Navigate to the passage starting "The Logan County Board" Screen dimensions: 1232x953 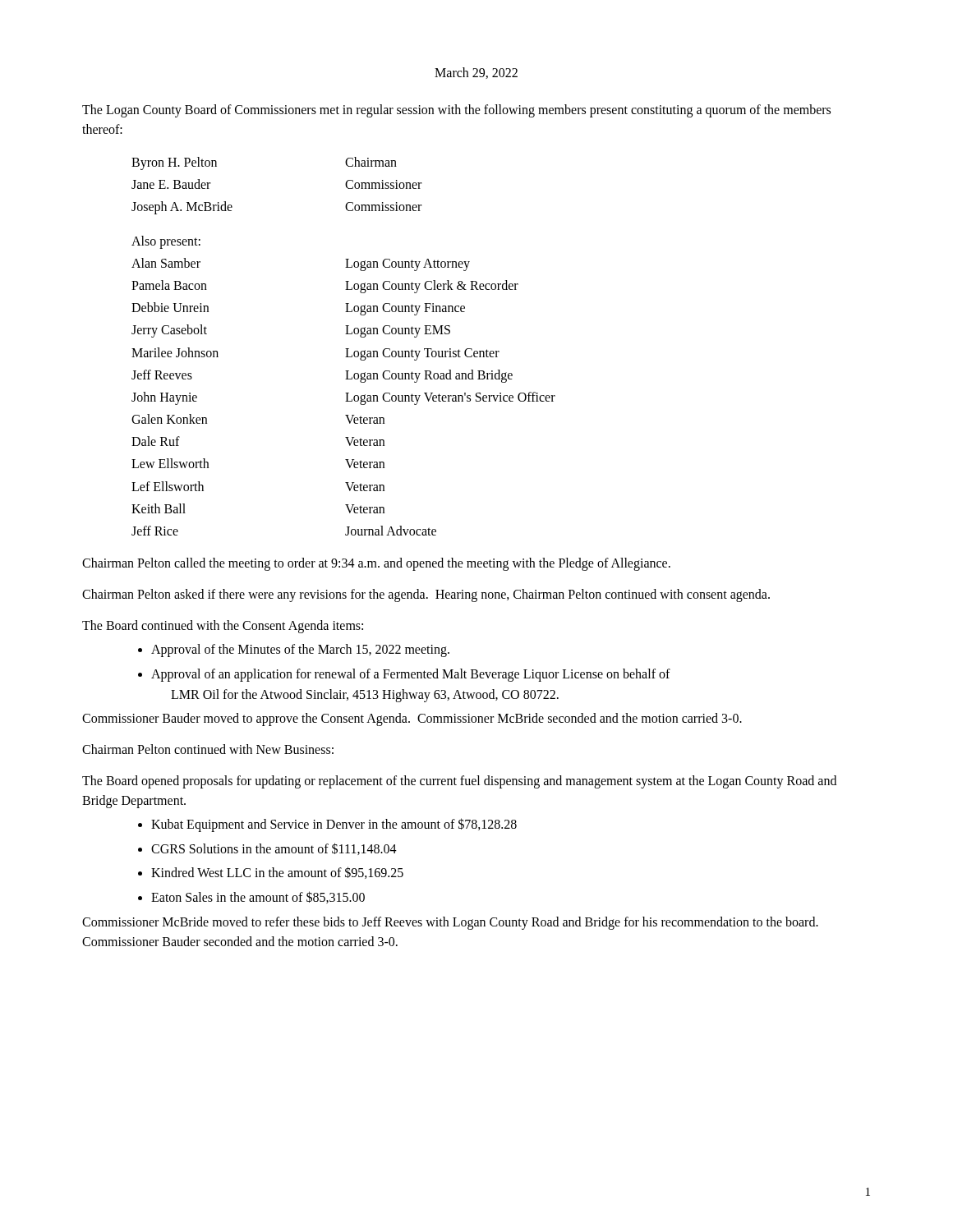coord(457,120)
